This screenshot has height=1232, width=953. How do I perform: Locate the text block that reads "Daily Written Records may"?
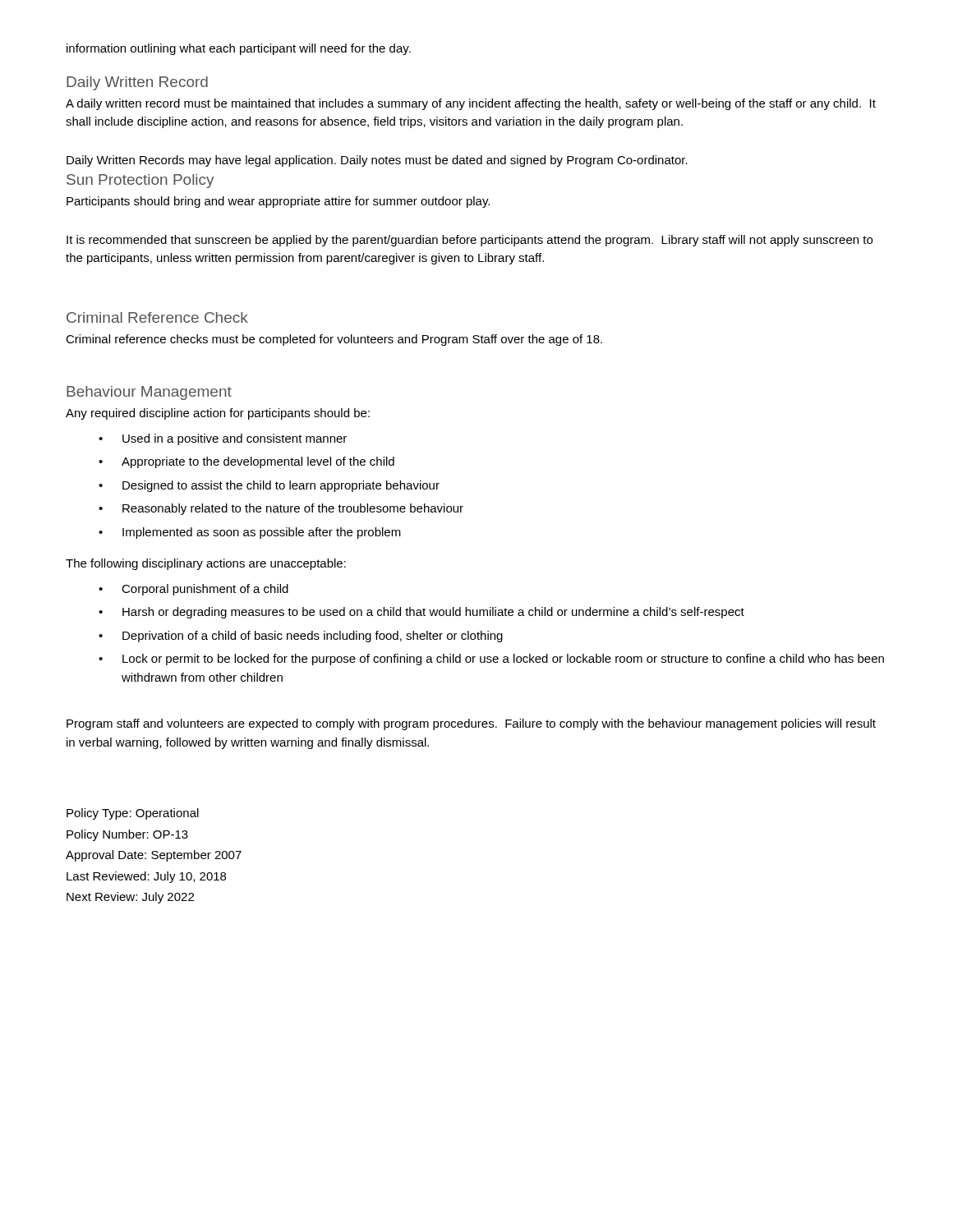coord(377,159)
